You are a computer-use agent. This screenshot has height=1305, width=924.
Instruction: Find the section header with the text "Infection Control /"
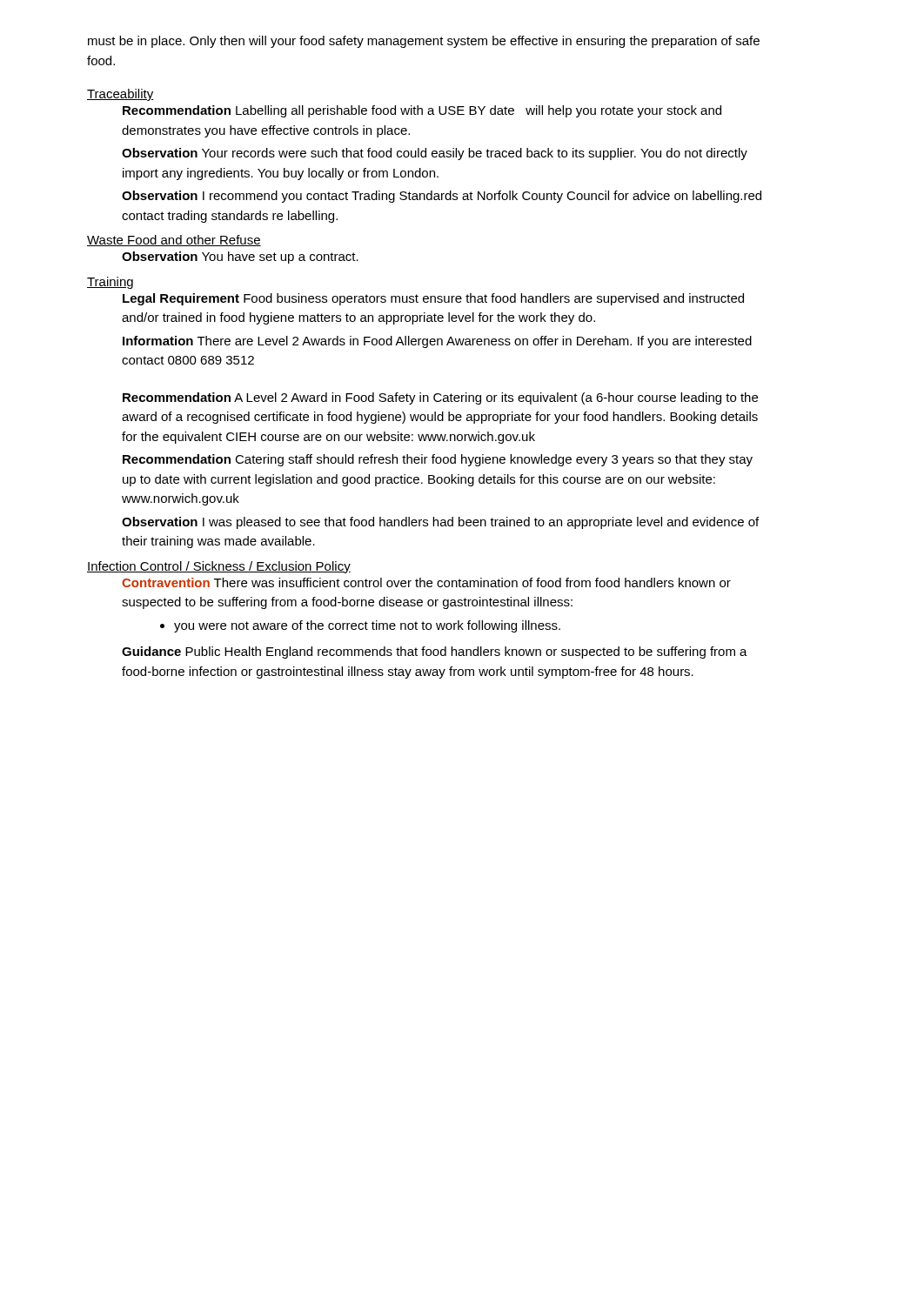click(x=219, y=566)
